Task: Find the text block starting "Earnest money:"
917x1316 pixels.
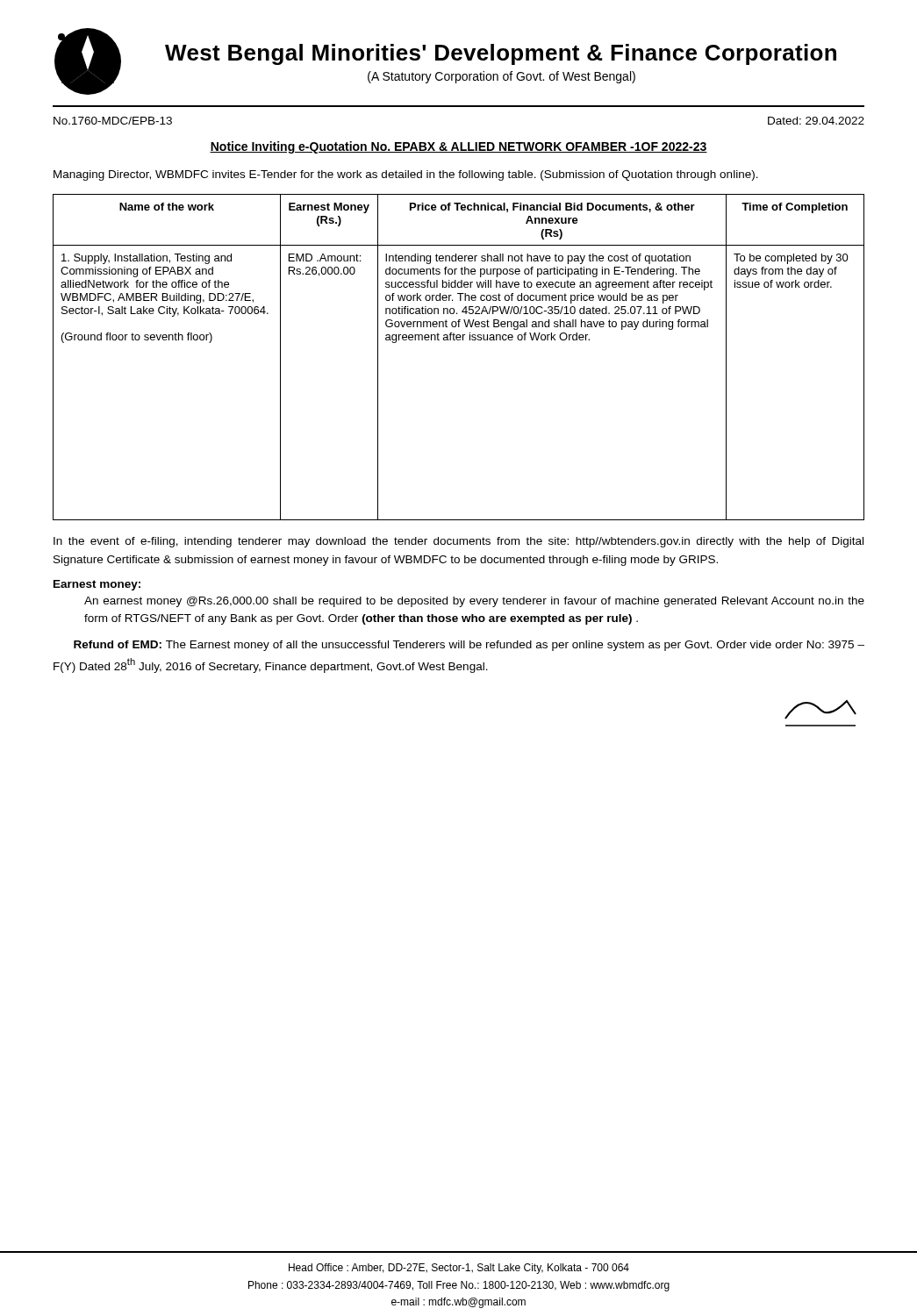Action: pyautogui.click(x=97, y=584)
